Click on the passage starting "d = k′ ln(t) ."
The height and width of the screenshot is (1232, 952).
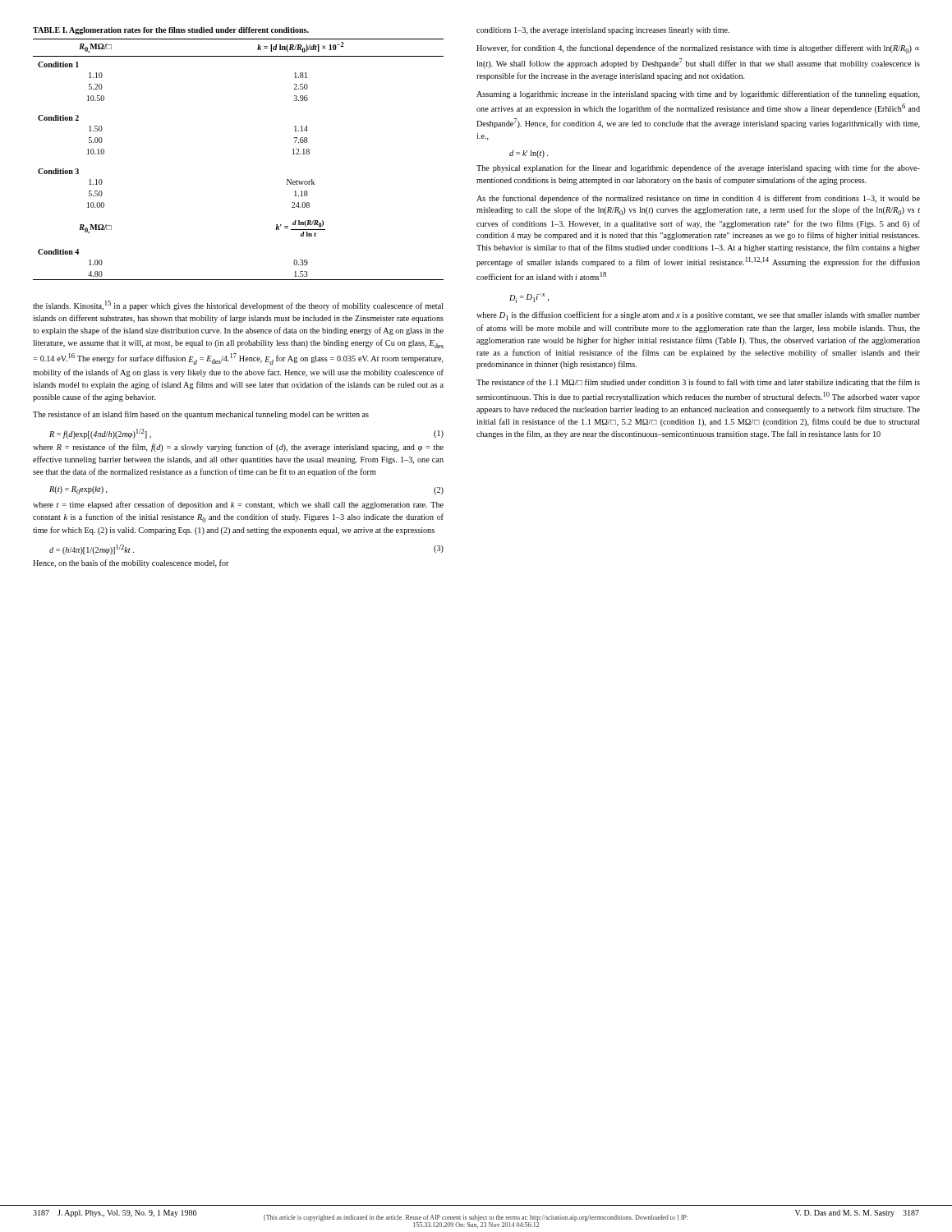[529, 154]
